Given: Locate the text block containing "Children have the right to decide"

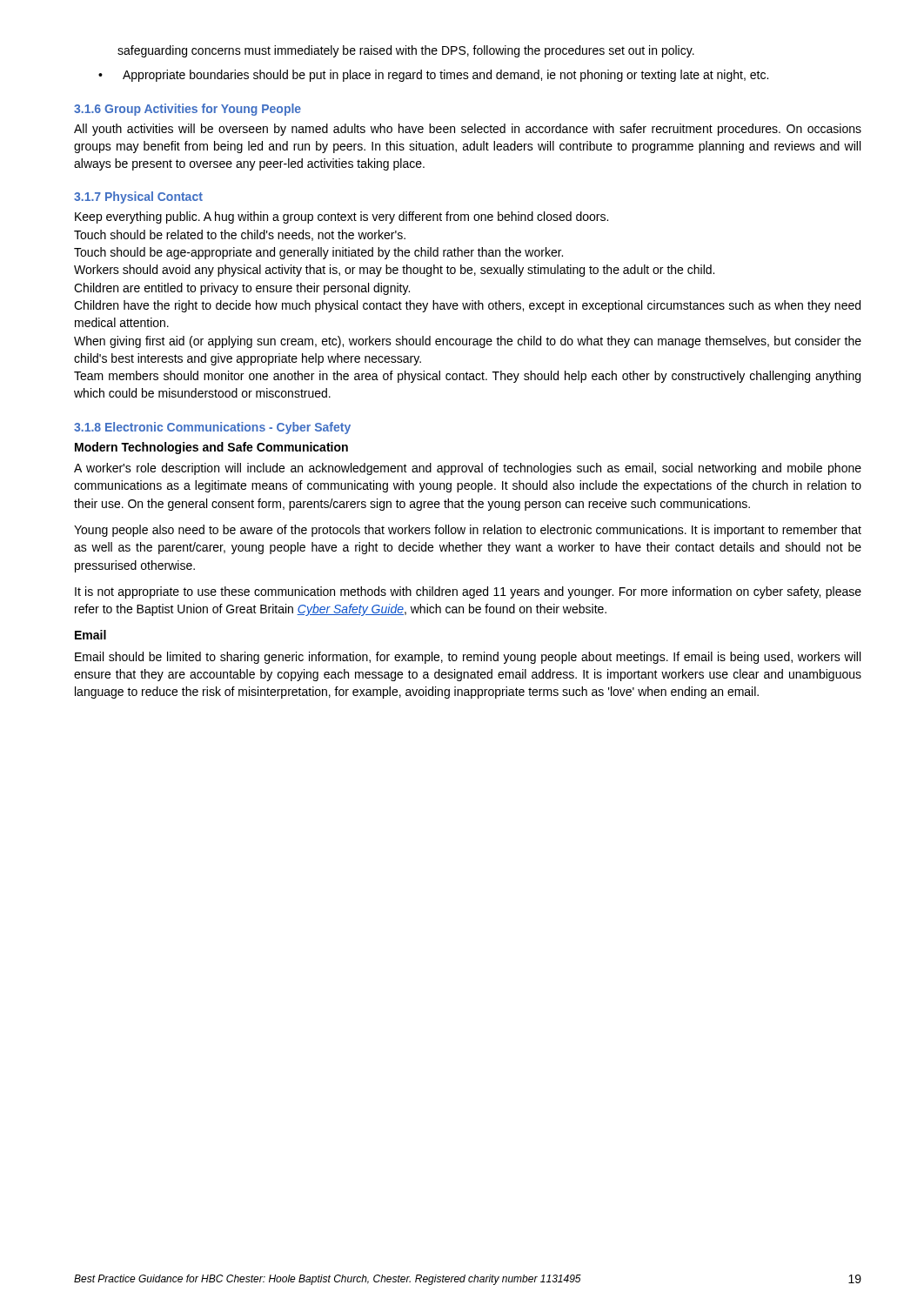Looking at the screenshot, I should [x=468, y=314].
